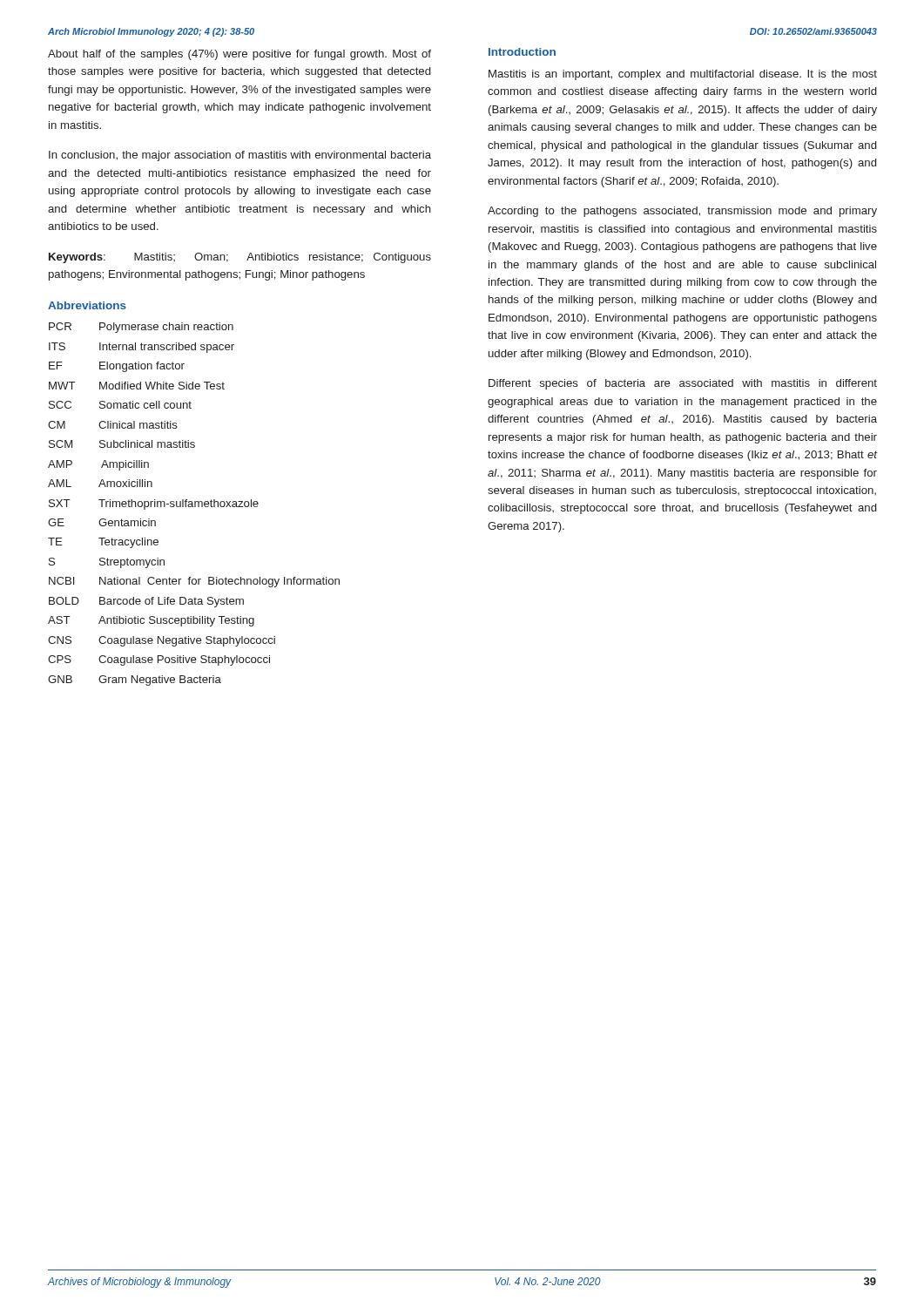Locate the block of text that opens with "According to the pathogens associated, transmission mode and"
924x1307 pixels.
coord(682,282)
